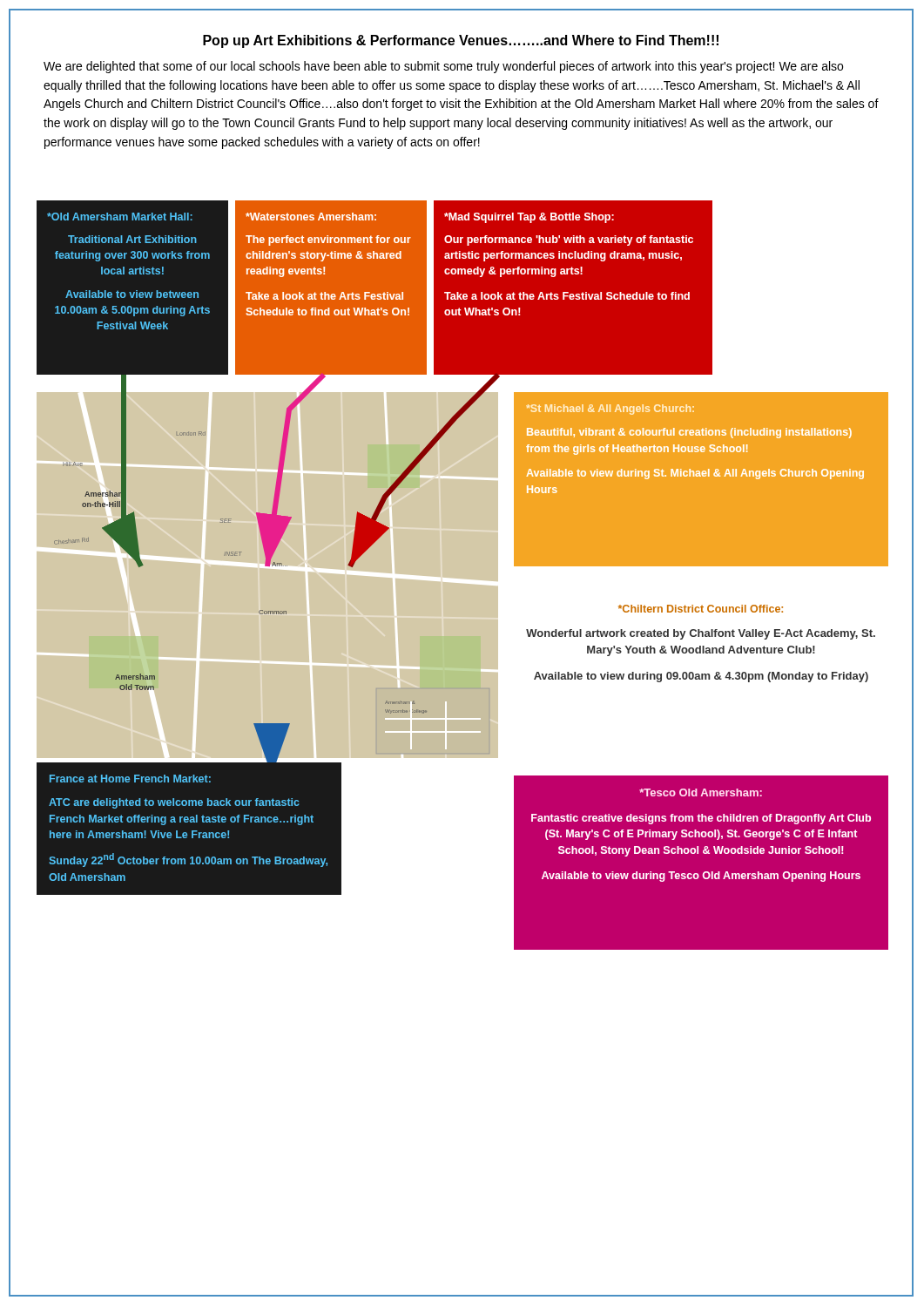Screen dimensions: 1307x924
Task: Select the text block starting "Waterstones Amersham: The perfect environment for our children's"
Action: pyautogui.click(x=331, y=264)
